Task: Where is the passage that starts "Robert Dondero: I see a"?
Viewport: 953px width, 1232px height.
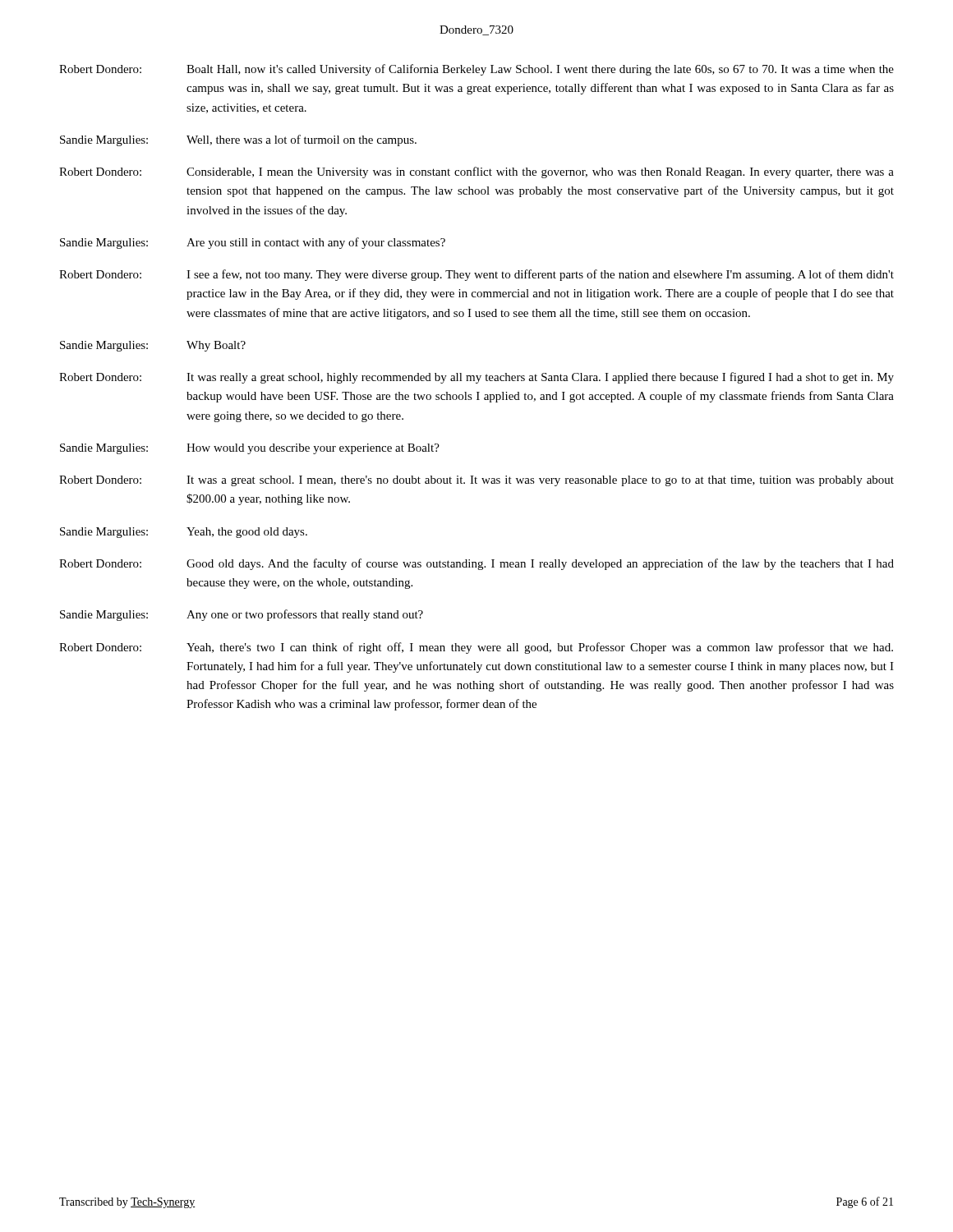Action: tap(476, 294)
